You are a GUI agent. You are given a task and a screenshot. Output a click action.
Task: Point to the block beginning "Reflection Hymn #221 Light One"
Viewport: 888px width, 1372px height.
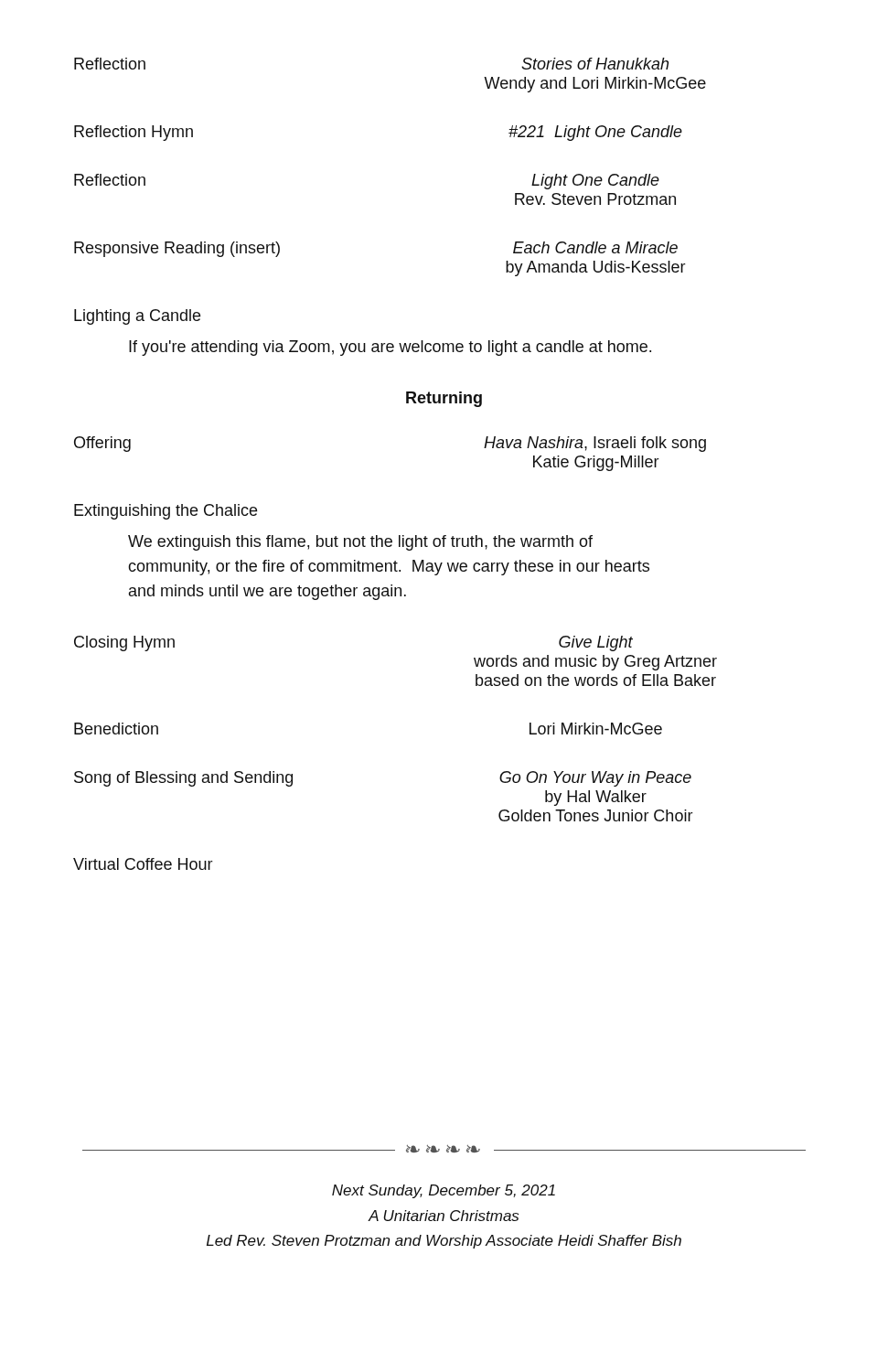(130, 133)
